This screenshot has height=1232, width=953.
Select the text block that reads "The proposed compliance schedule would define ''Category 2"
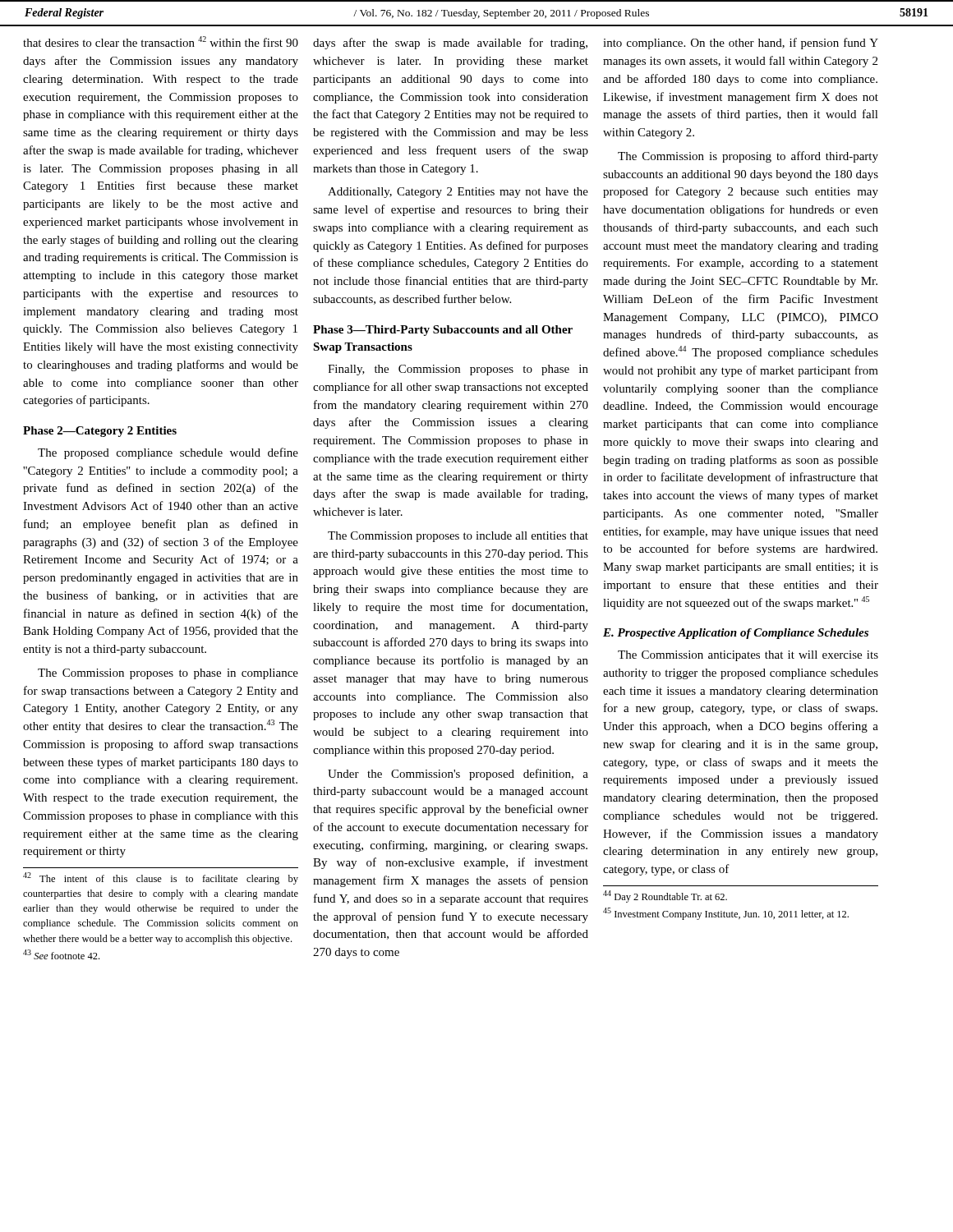point(161,652)
